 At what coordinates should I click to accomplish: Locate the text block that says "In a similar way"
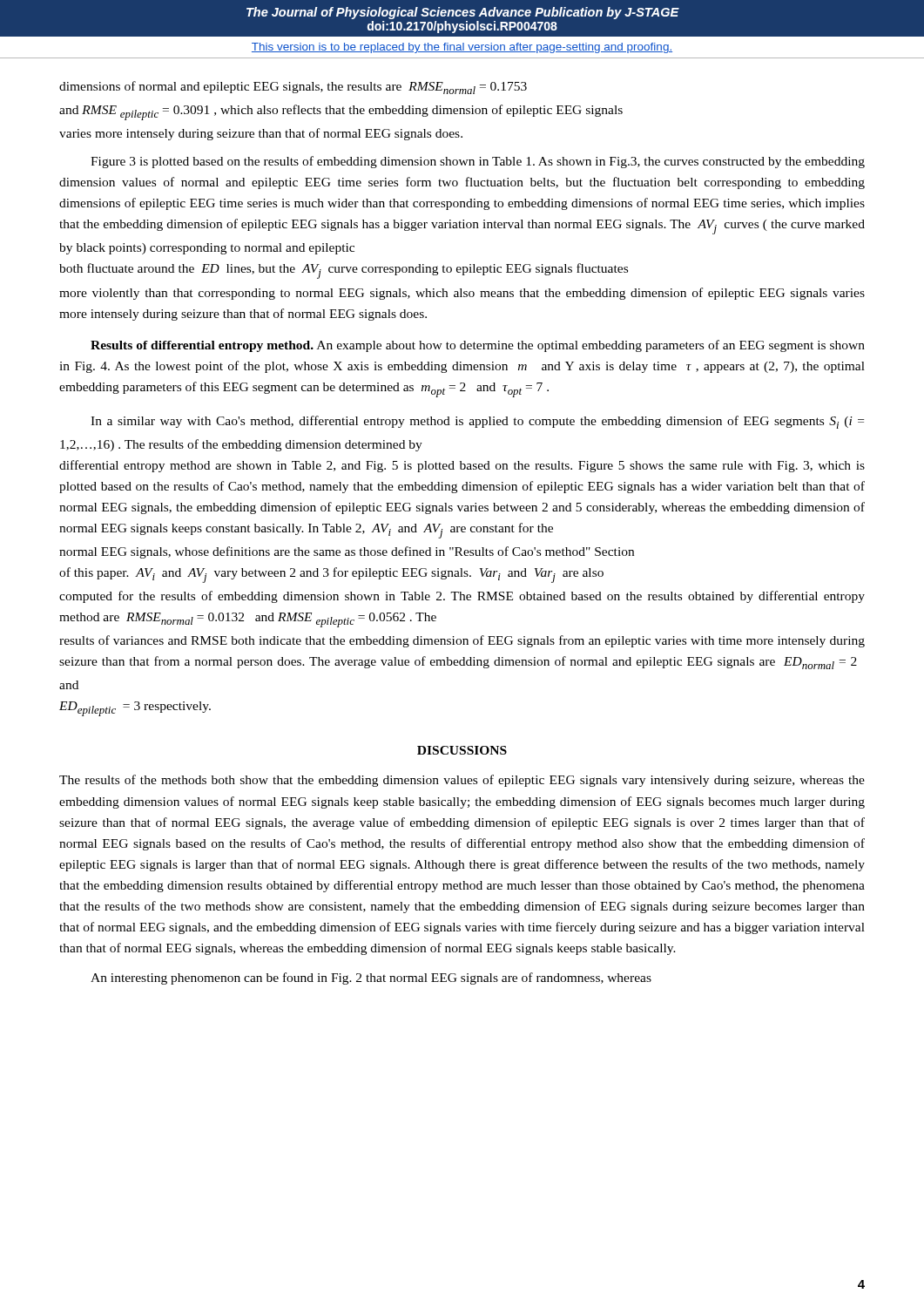click(462, 565)
